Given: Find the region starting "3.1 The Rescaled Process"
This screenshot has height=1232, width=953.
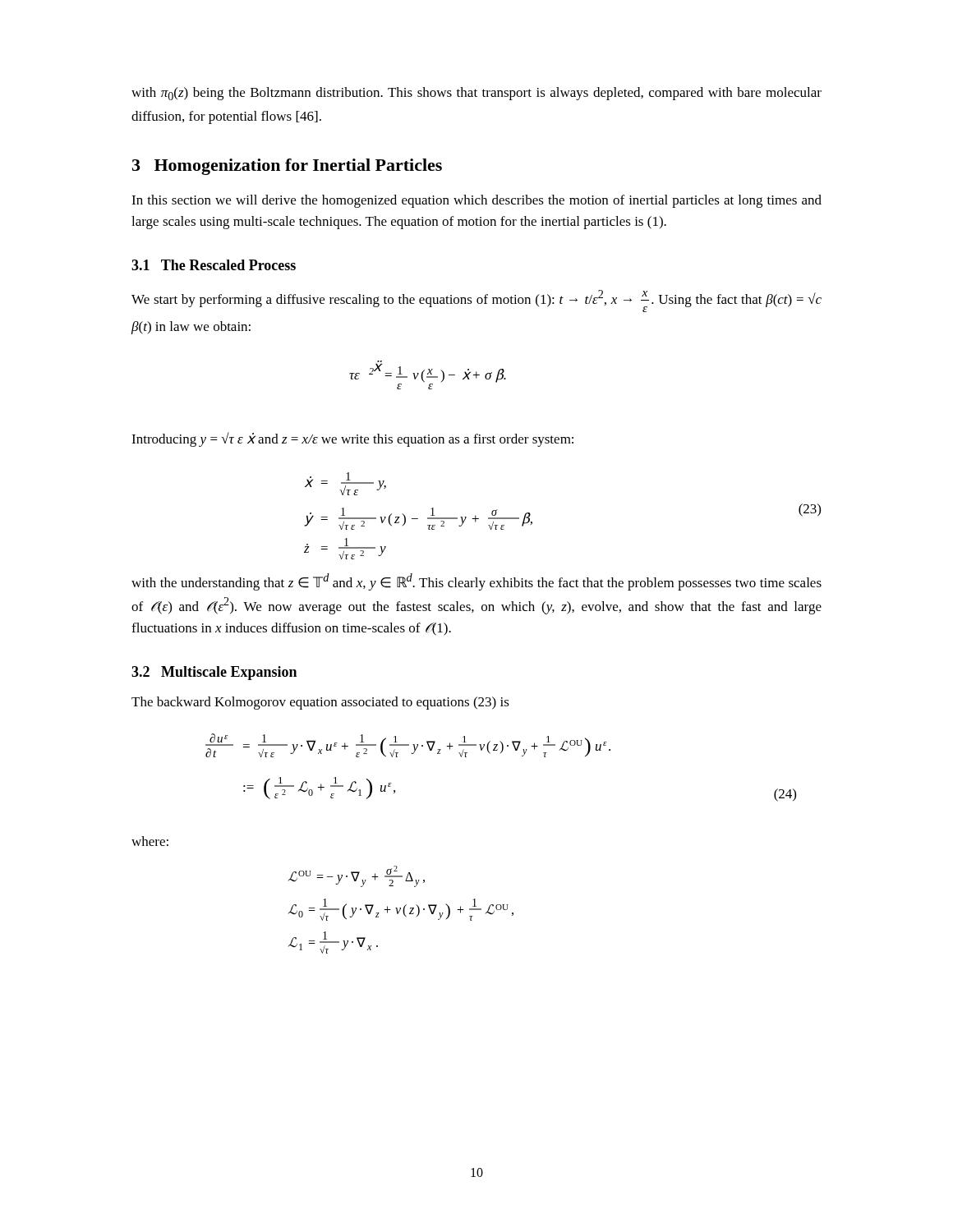Looking at the screenshot, I should (x=214, y=265).
